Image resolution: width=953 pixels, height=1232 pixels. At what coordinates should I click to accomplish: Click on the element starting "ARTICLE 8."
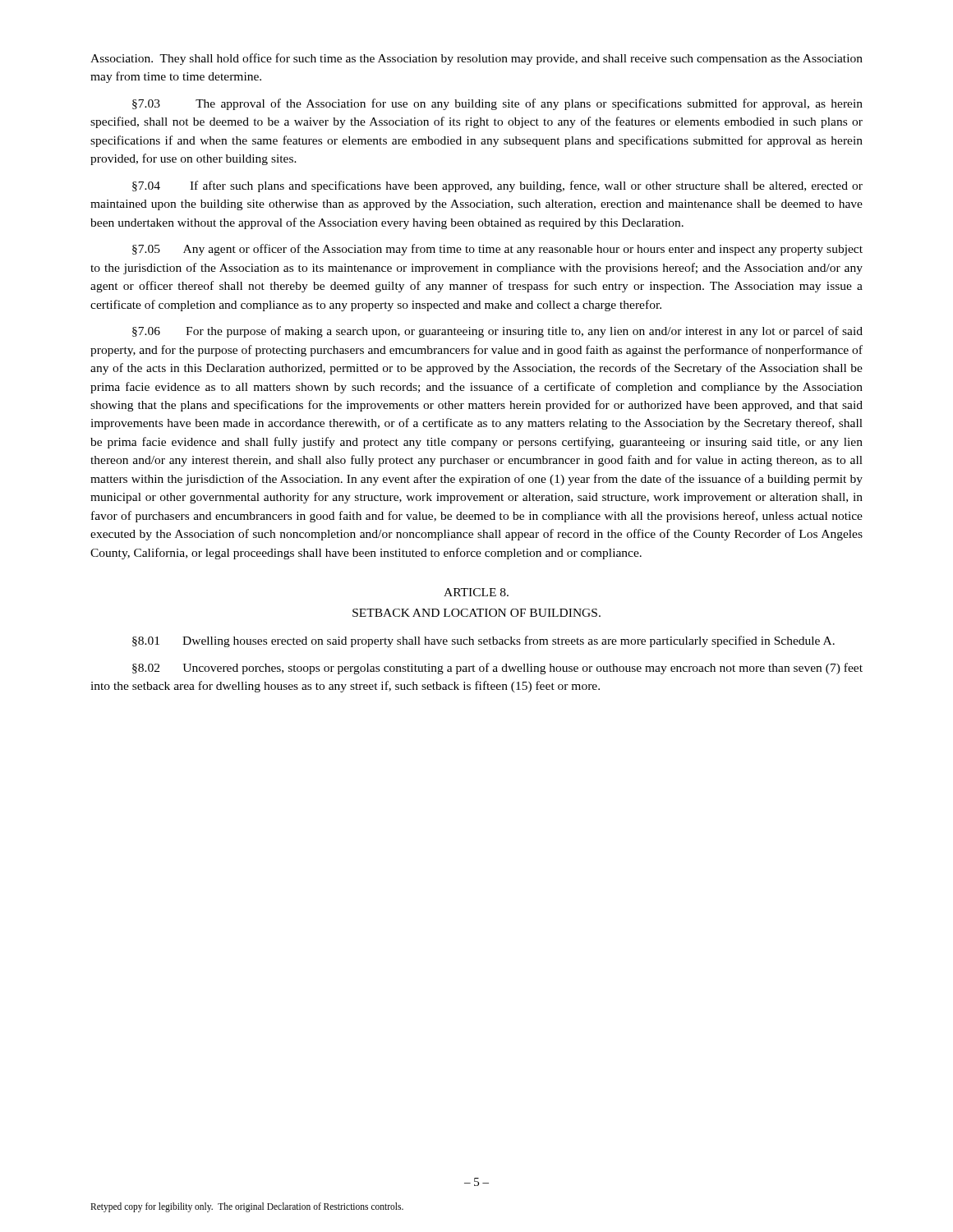click(476, 592)
